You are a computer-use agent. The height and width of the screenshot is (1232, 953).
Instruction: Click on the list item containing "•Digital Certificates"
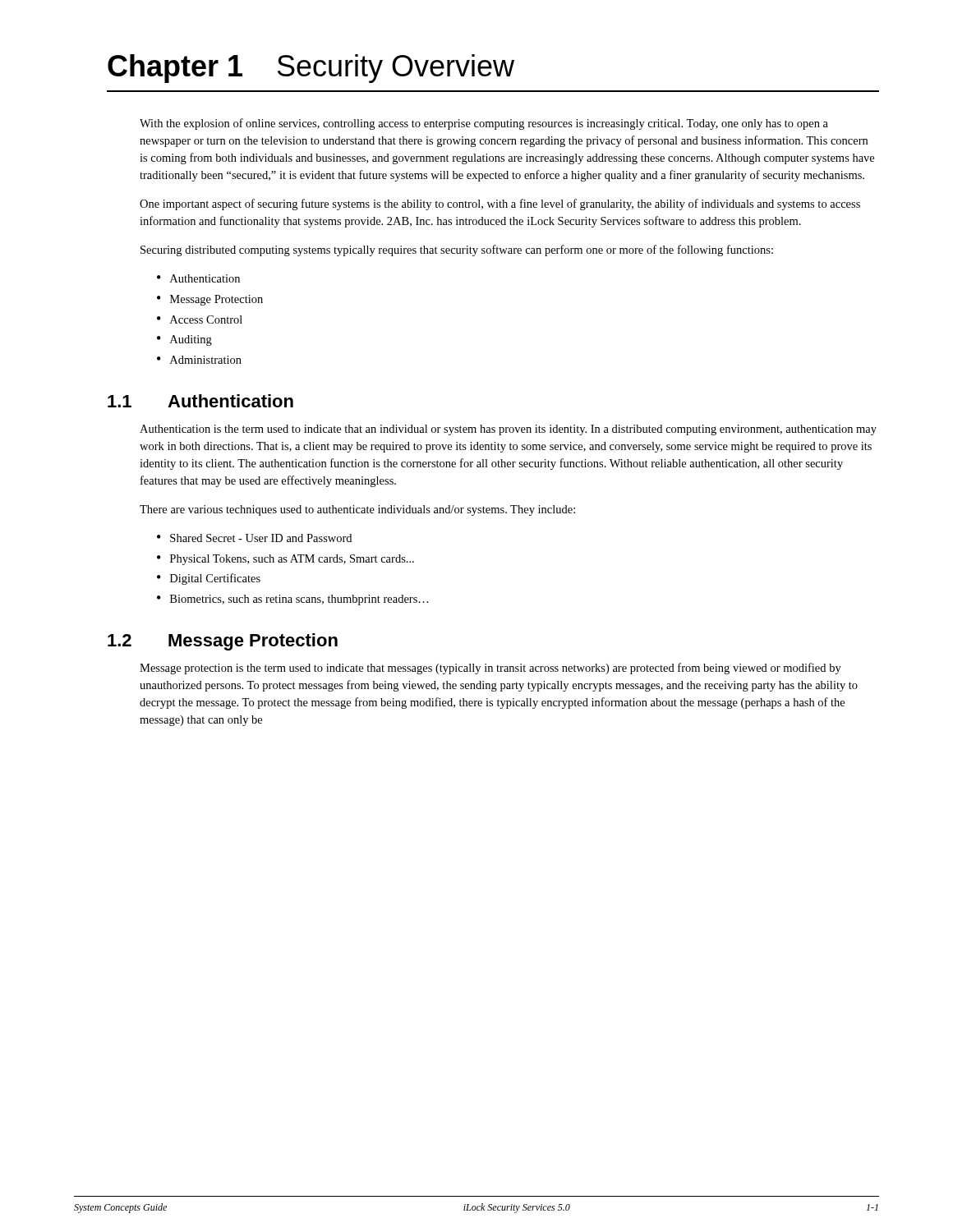(x=208, y=579)
